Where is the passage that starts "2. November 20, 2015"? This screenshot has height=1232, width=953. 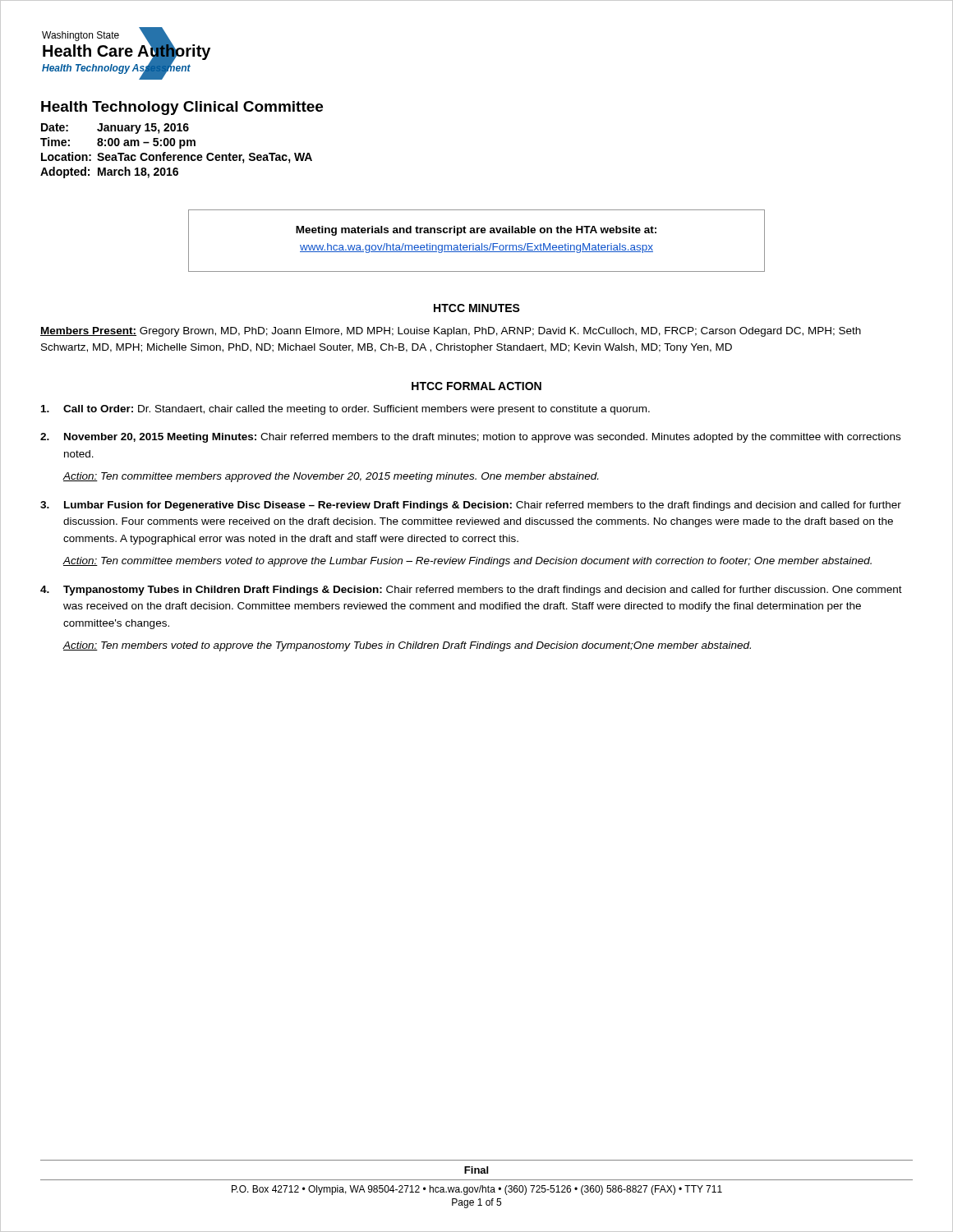[470, 438]
